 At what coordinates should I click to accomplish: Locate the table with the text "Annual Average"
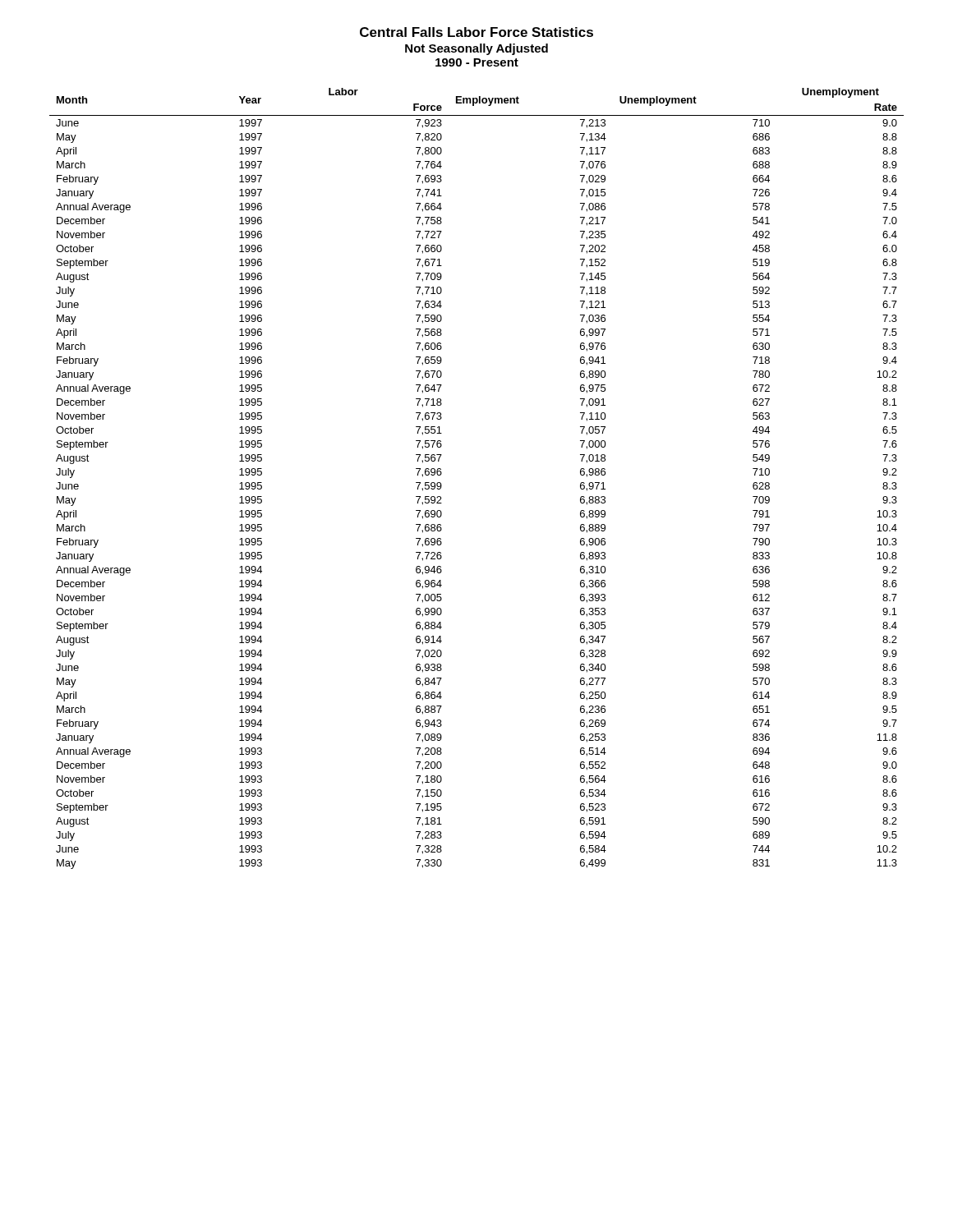click(476, 477)
